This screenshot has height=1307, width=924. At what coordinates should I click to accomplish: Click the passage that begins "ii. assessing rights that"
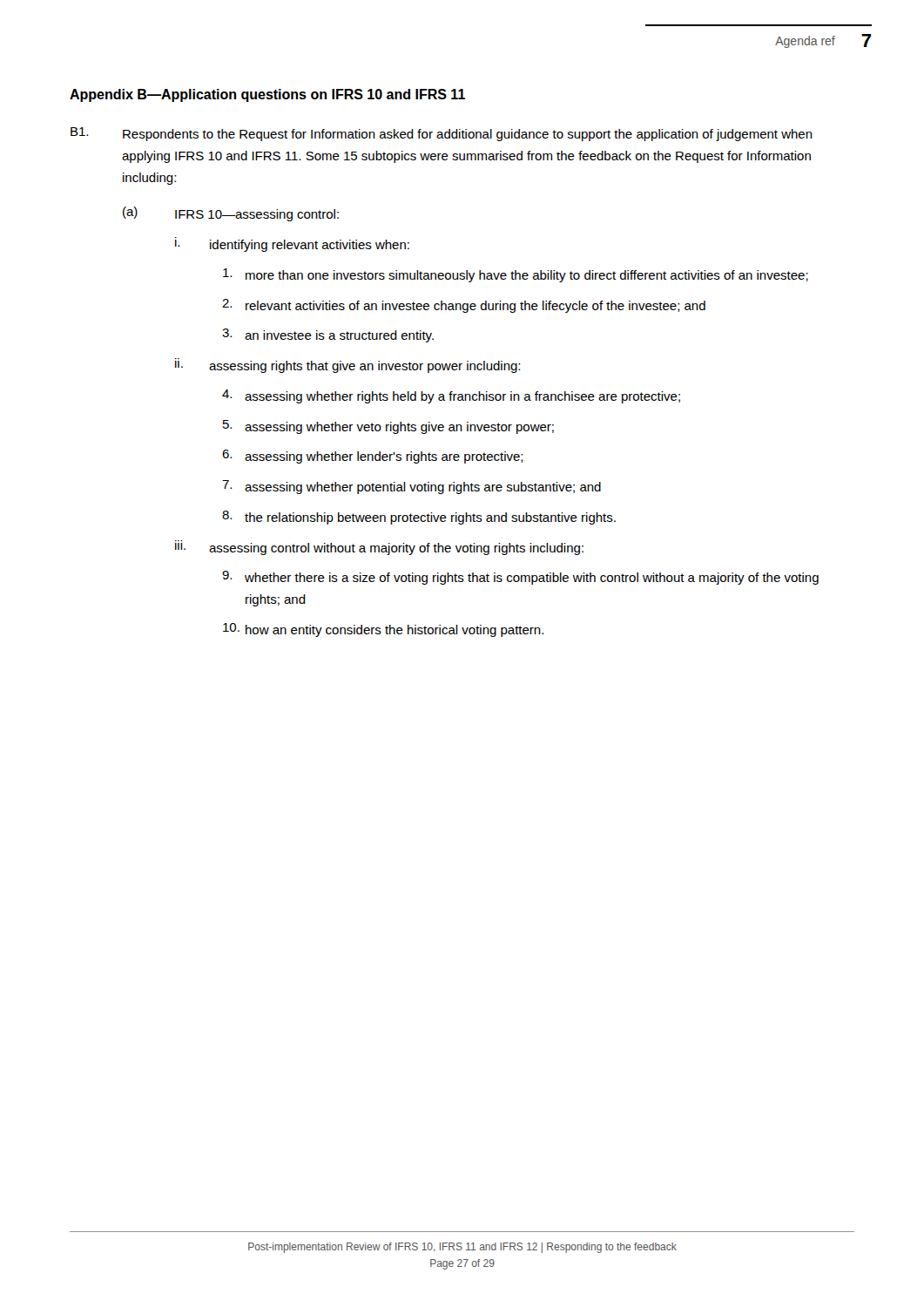(x=514, y=366)
